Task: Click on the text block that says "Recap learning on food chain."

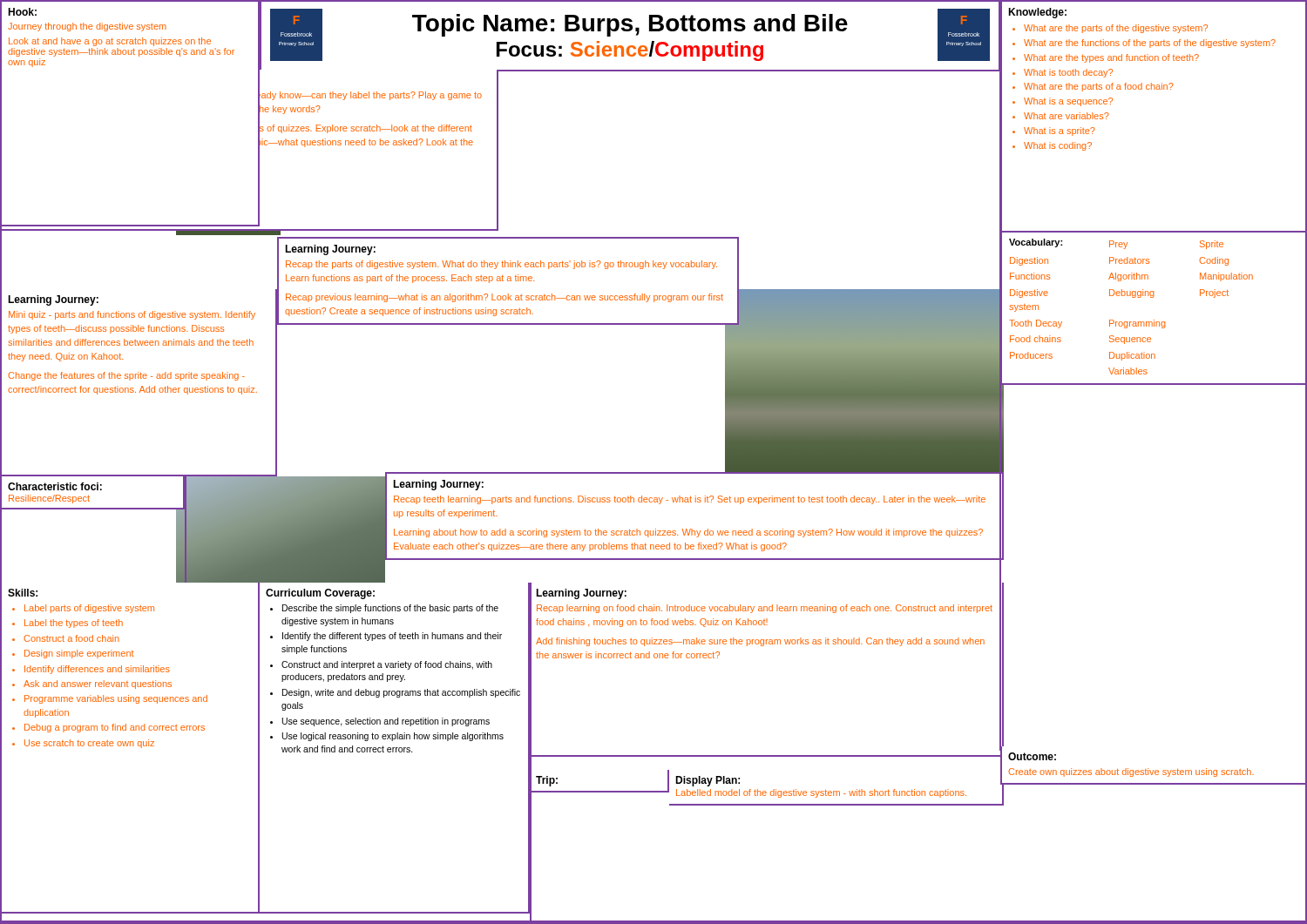Action: (764, 615)
